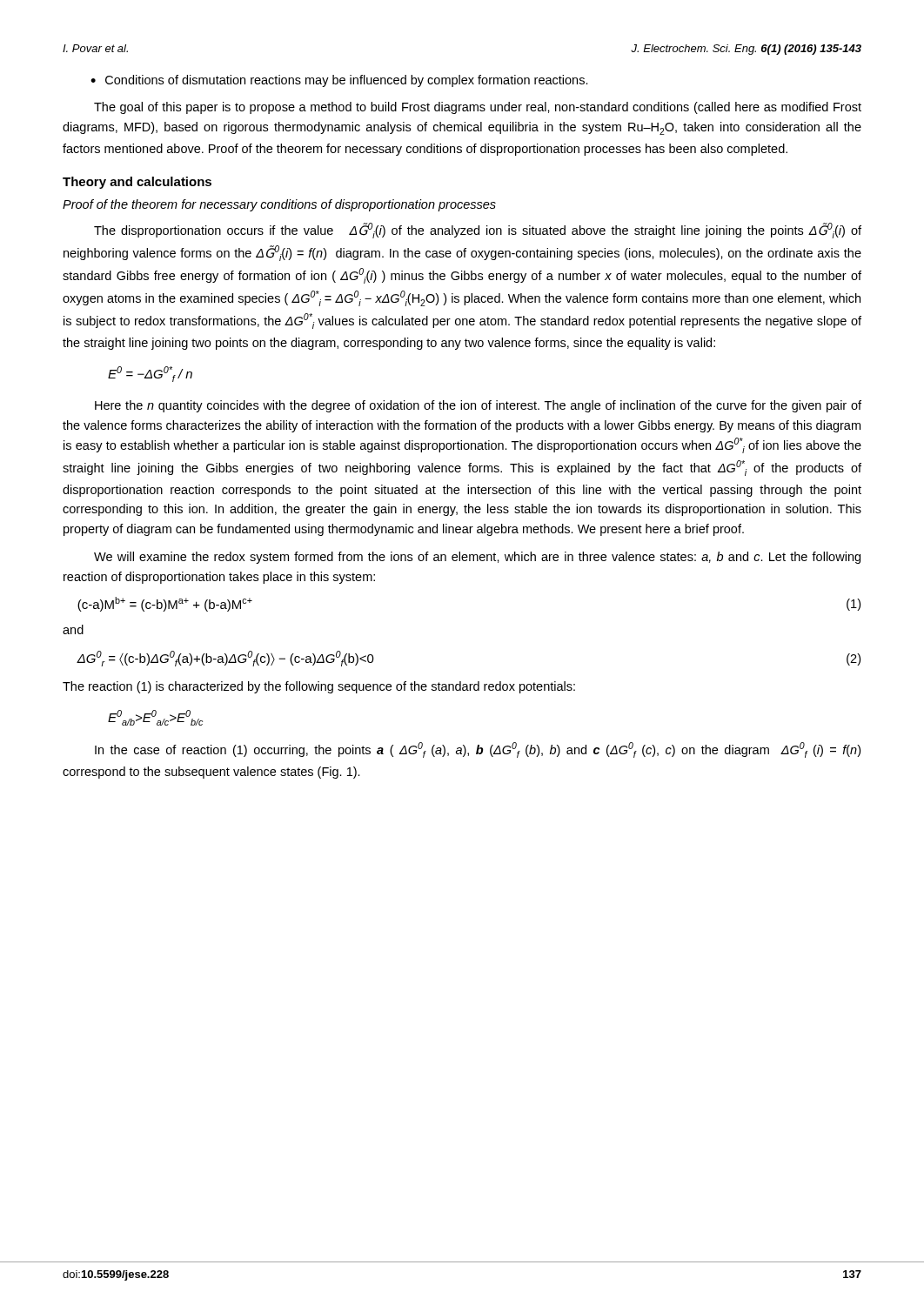Locate the element starting "(c-a)Mb+ = (c-b)Ma+ + (b-a)Mc+ (1)"
The height and width of the screenshot is (1305, 924).
click(161, 604)
